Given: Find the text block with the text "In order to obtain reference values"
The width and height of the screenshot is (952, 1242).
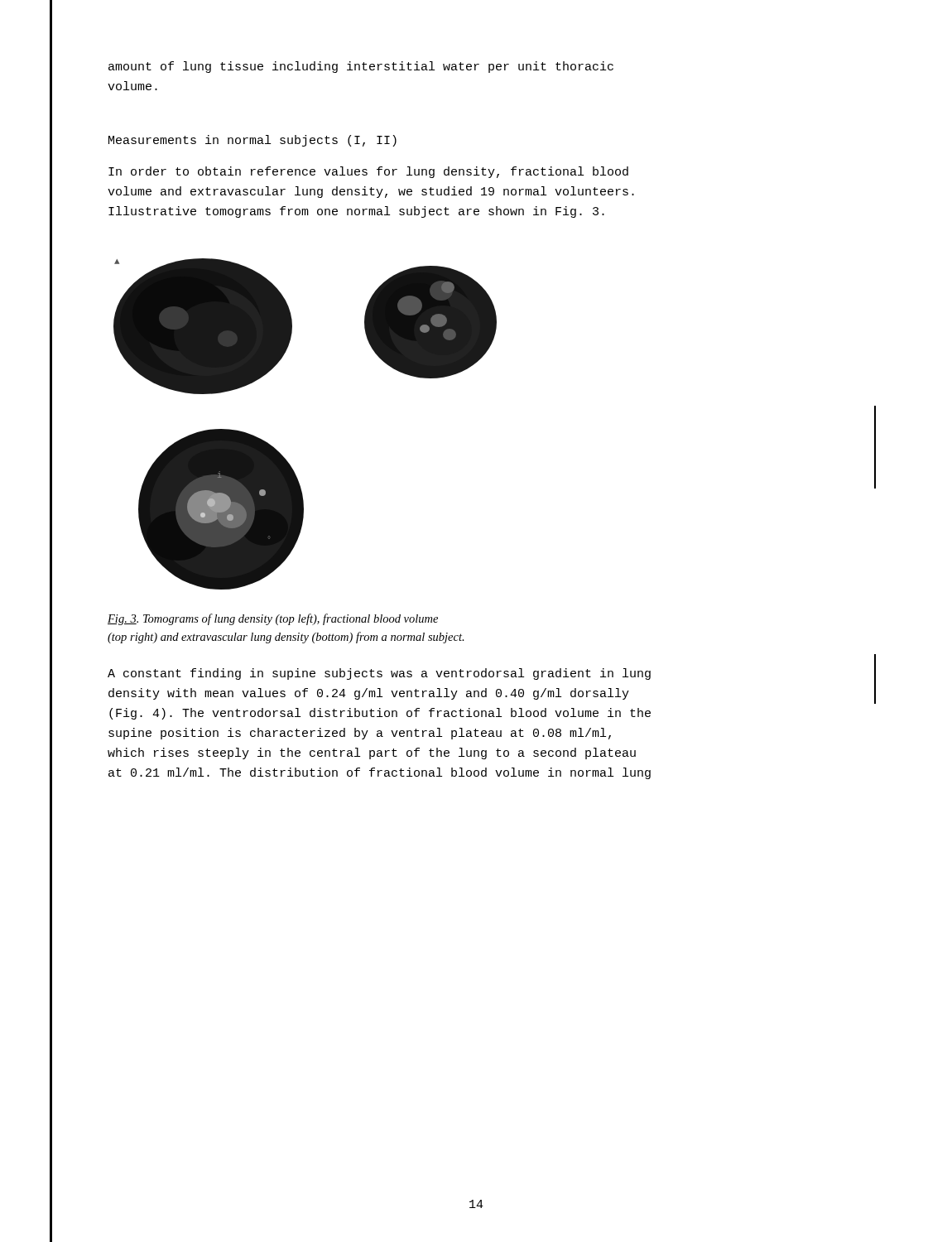Looking at the screenshot, I should 372,193.
